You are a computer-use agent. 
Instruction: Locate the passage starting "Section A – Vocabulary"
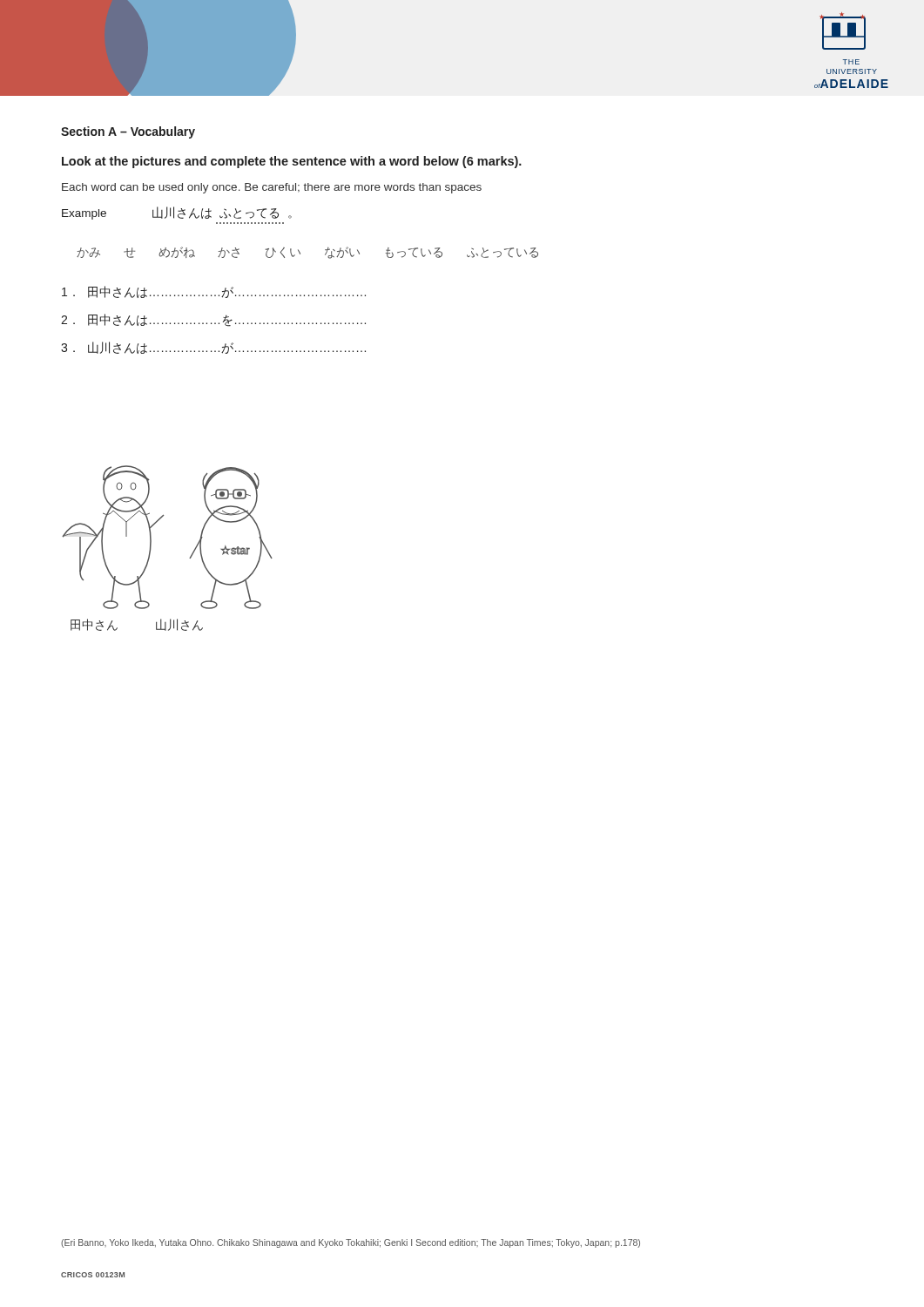pyautogui.click(x=128, y=132)
